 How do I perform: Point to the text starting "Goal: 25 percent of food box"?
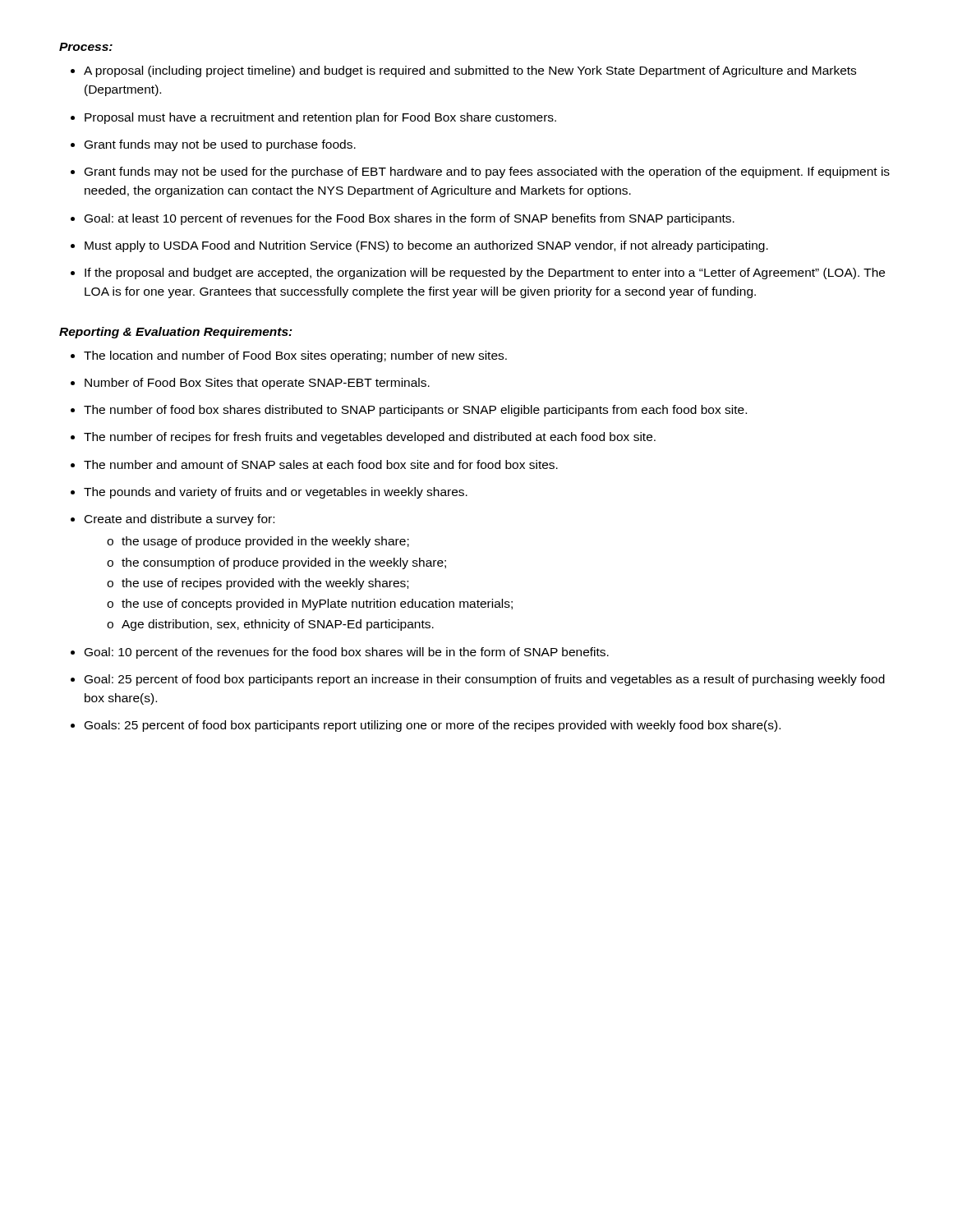point(484,688)
